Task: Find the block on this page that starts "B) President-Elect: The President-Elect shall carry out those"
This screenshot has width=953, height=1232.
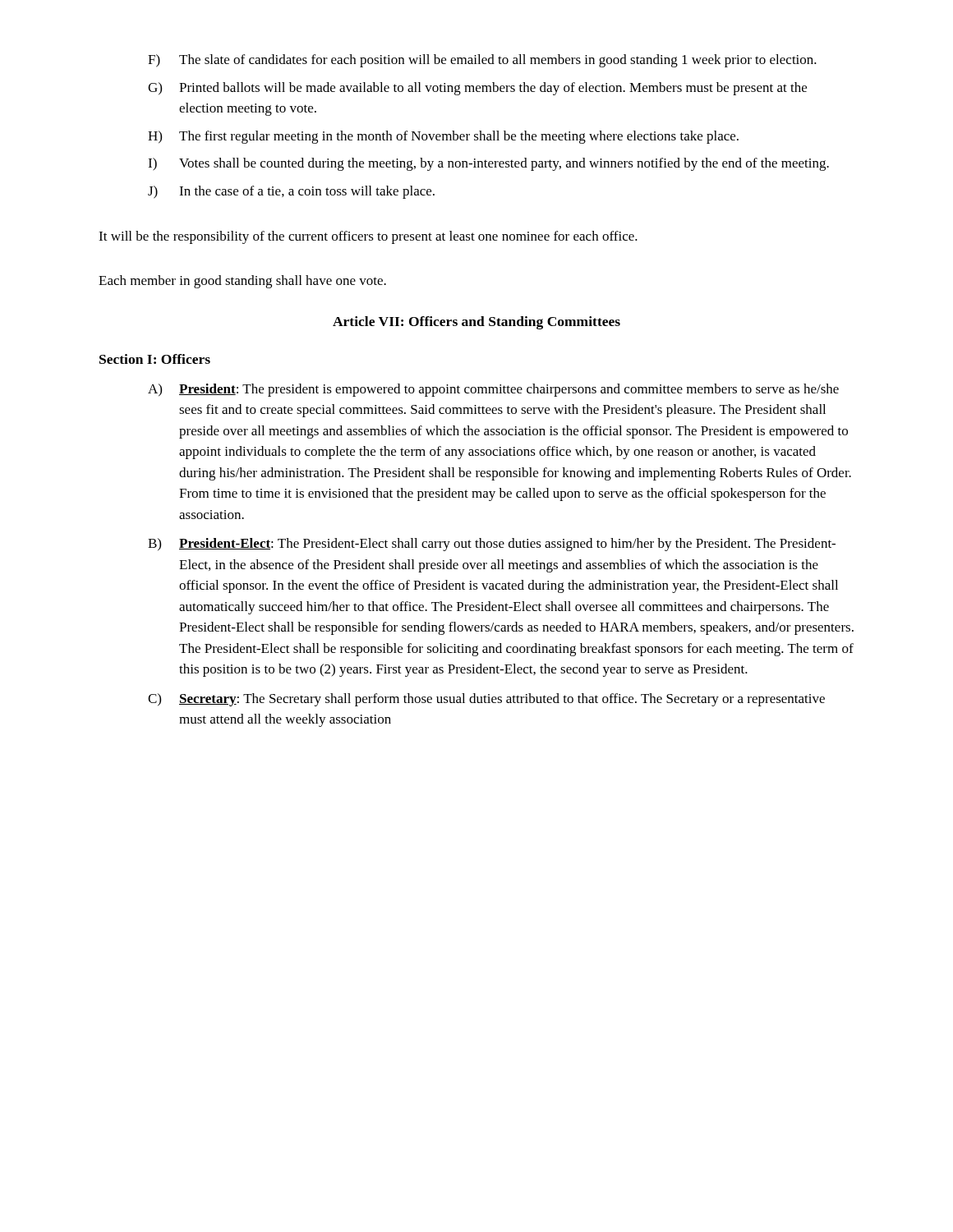Action: coord(501,606)
